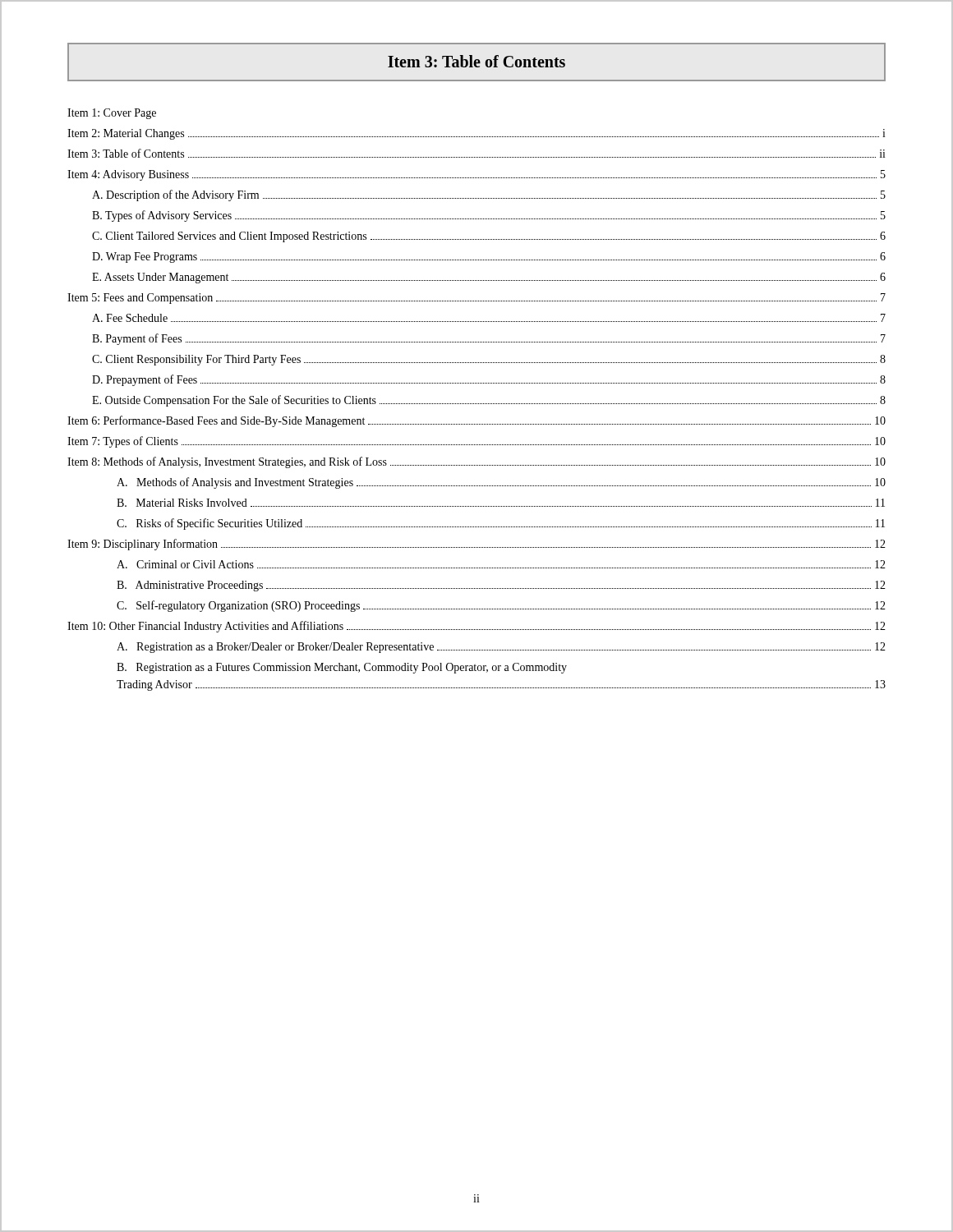Point to the text block starting "B. Types of Advisory Services 5"
This screenshot has width=953, height=1232.
489,216
